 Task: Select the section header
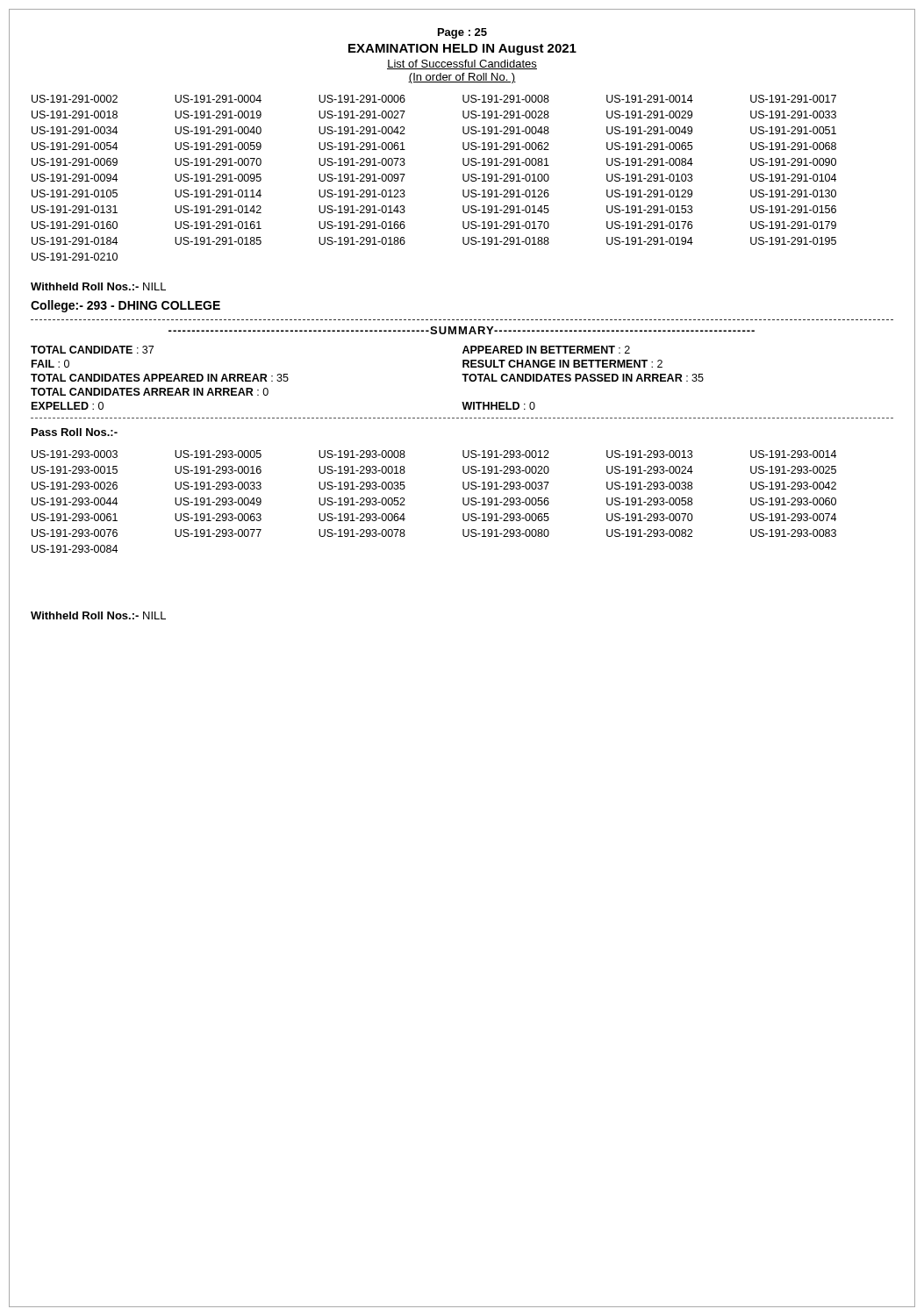click(x=126, y=305)
